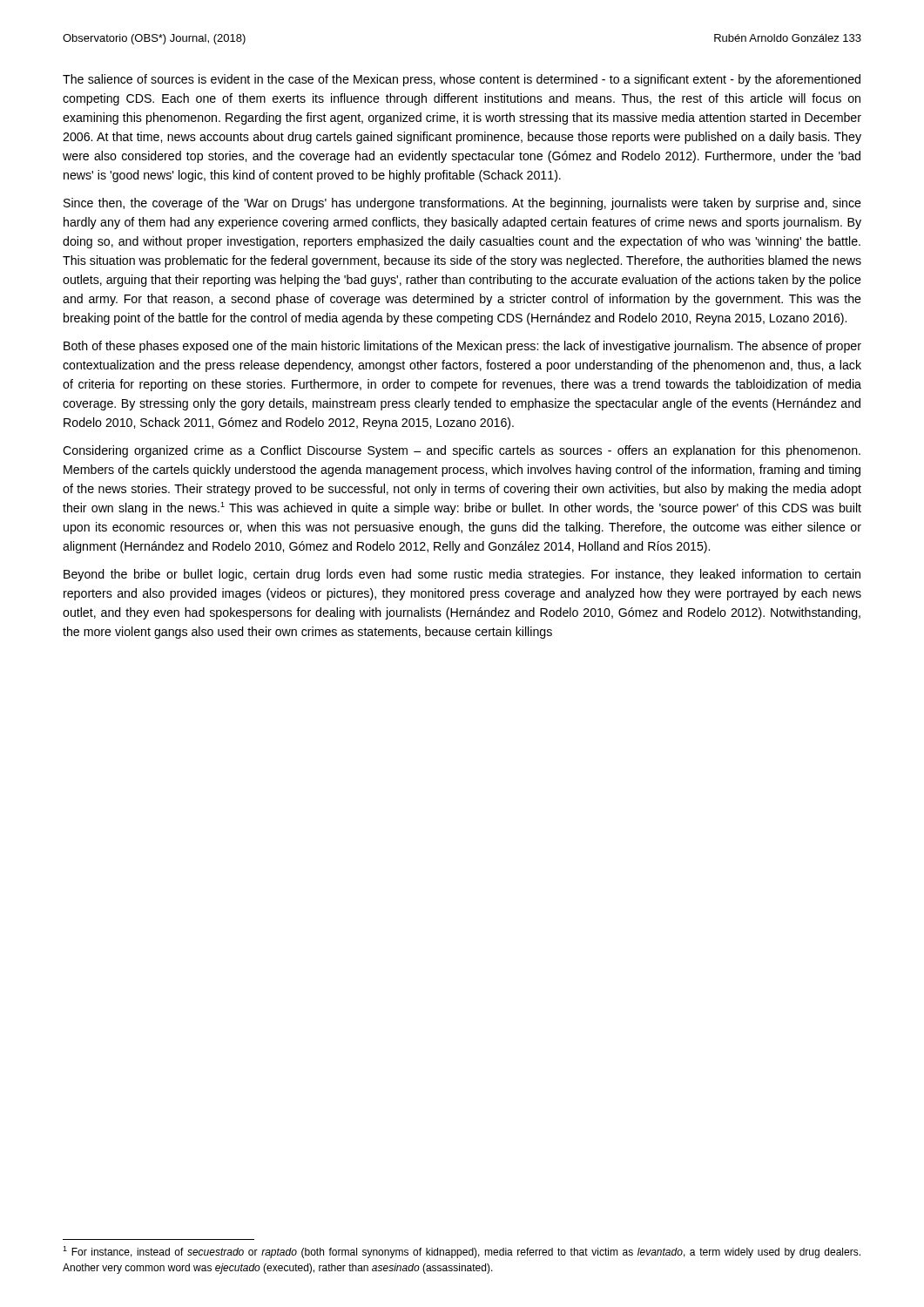Click the passage that begins "1 For instance, instead of"
Screen dimensions: 1307x924
coord(462,1259)
